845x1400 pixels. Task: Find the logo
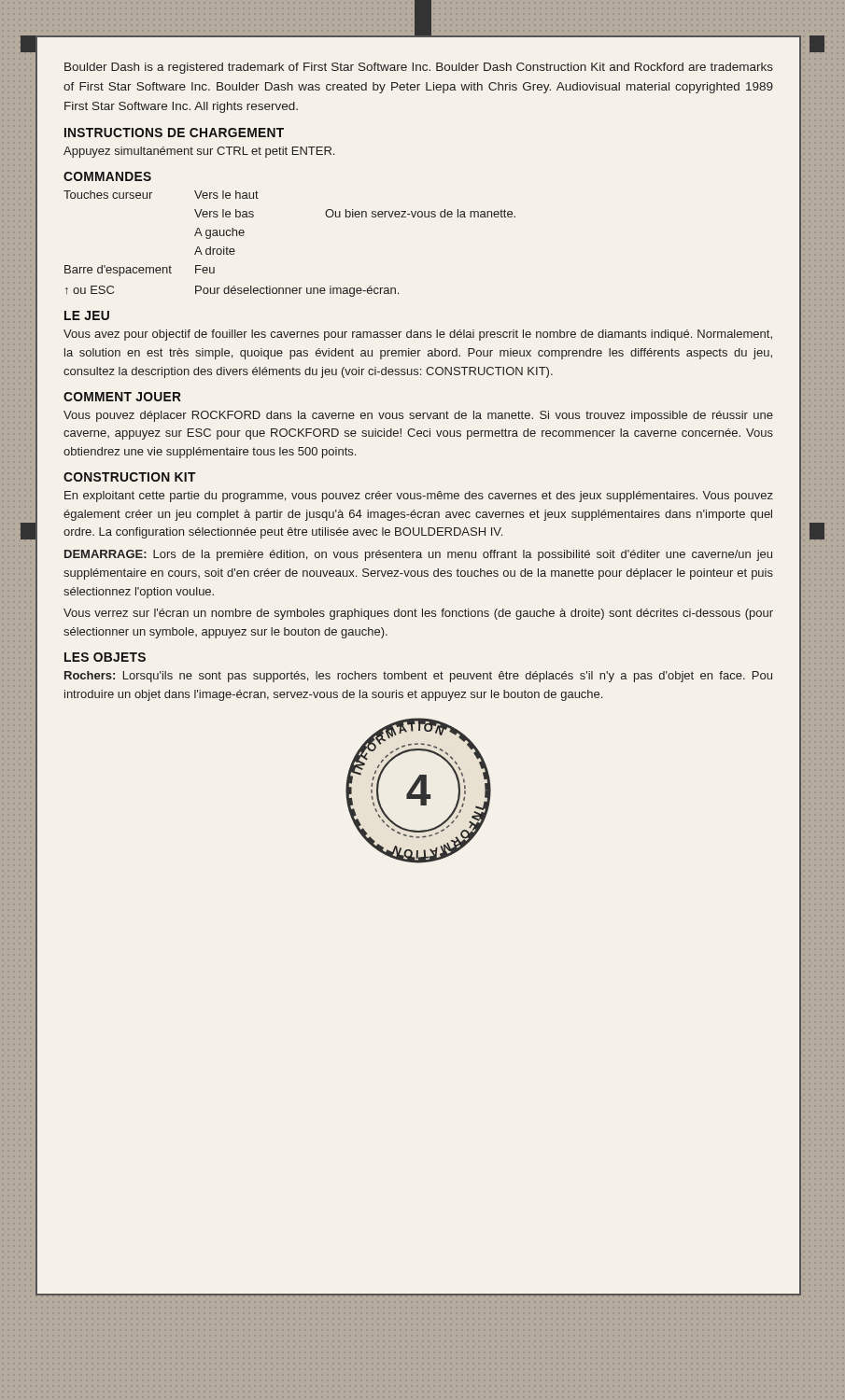[x=418, y=793]
